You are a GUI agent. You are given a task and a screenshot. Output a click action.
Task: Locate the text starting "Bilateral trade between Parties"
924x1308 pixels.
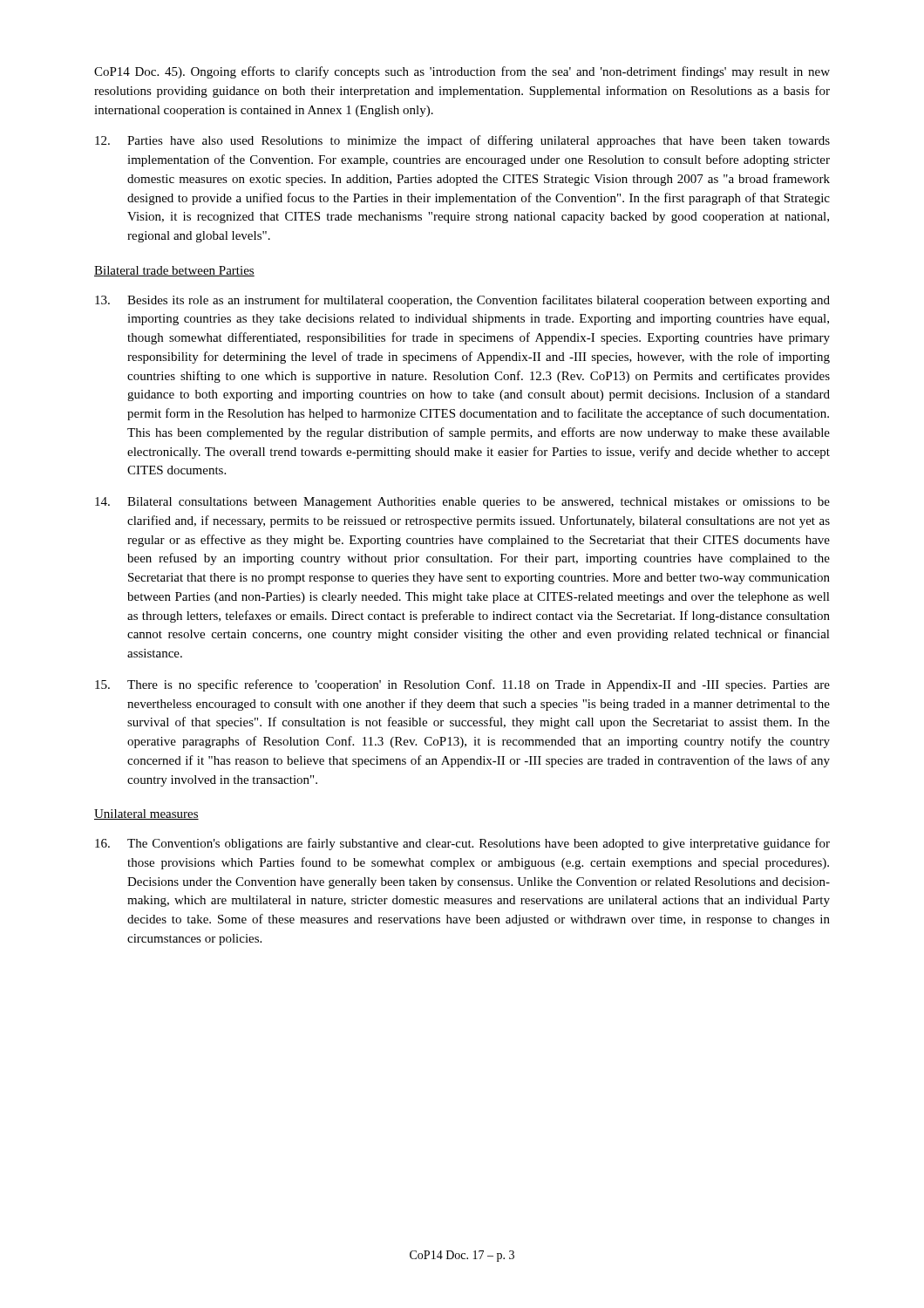click(174, 270)
